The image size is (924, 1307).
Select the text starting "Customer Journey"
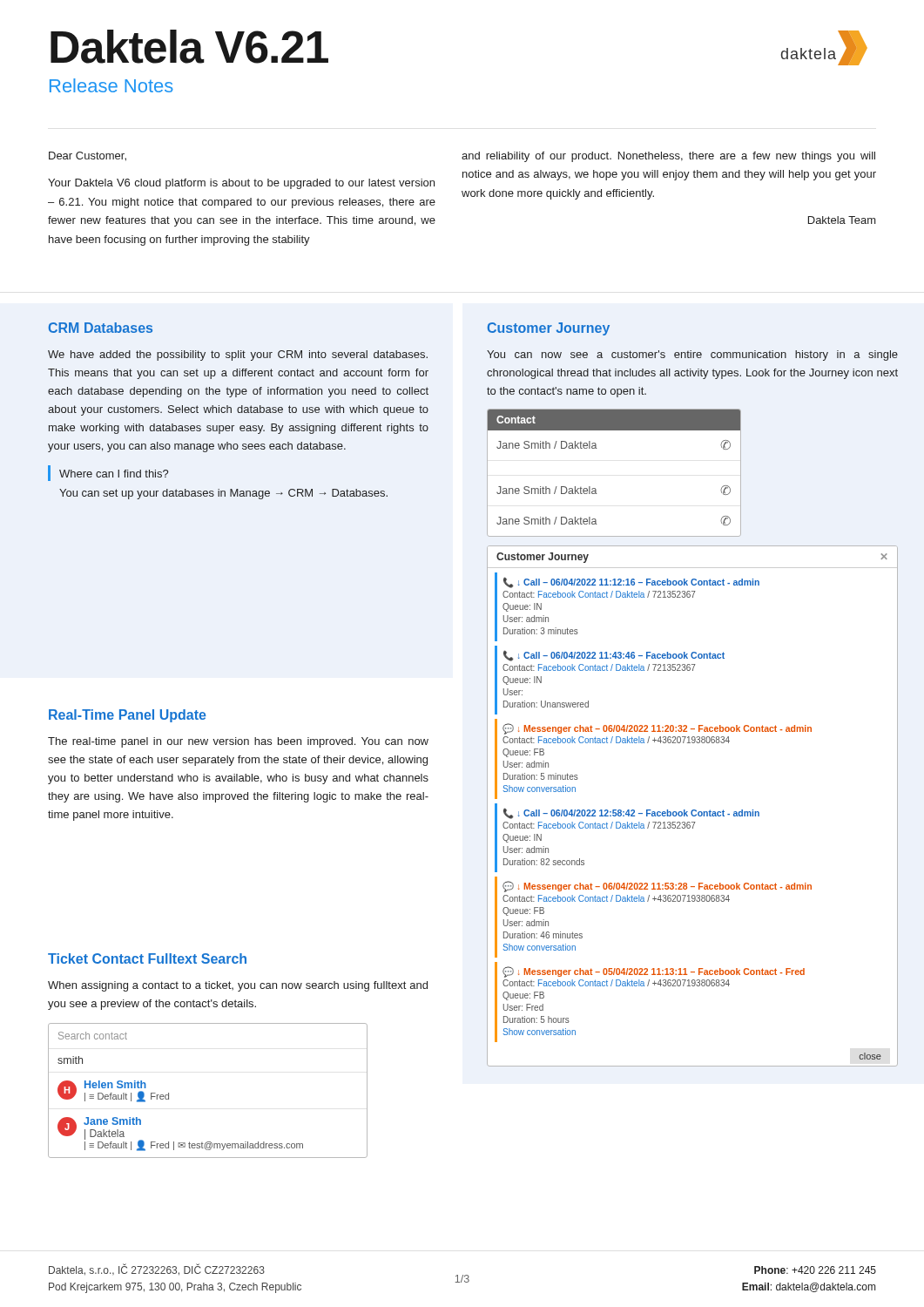point(548,328)
